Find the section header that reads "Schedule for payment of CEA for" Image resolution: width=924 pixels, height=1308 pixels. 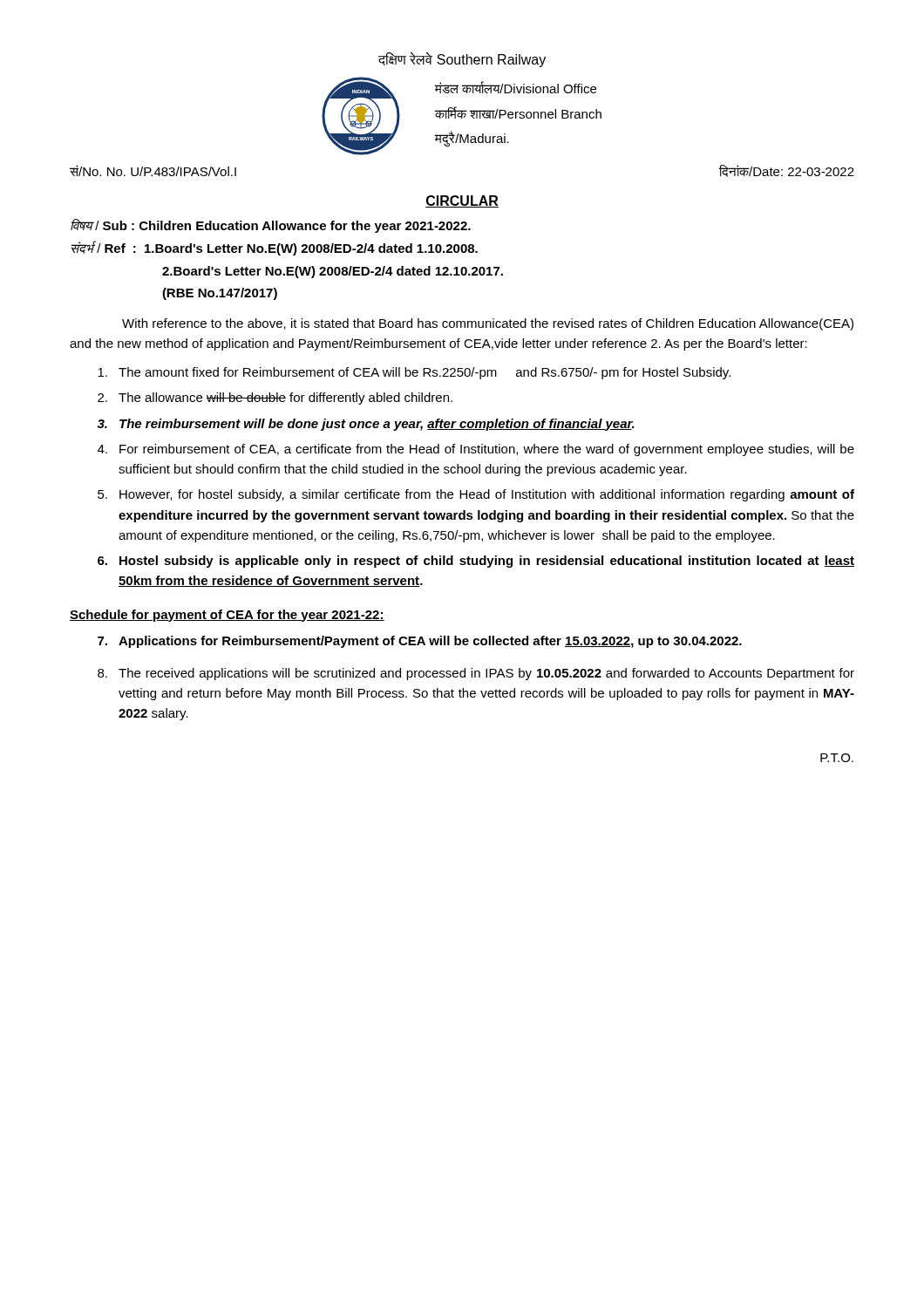[x=227, y=614]
